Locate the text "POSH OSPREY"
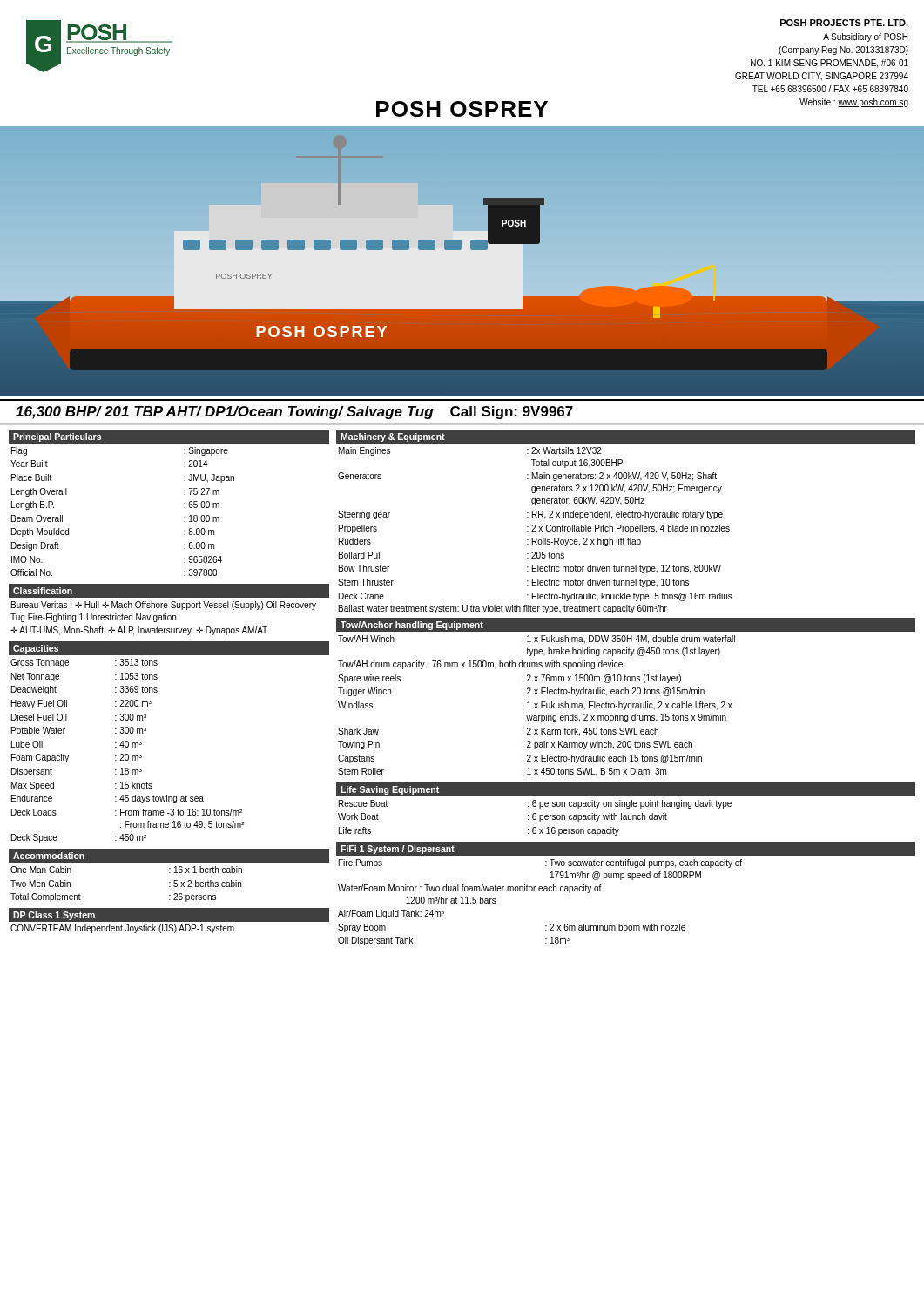The height and width of the screenshot is (1307, 924). click(x=462, y=109)
